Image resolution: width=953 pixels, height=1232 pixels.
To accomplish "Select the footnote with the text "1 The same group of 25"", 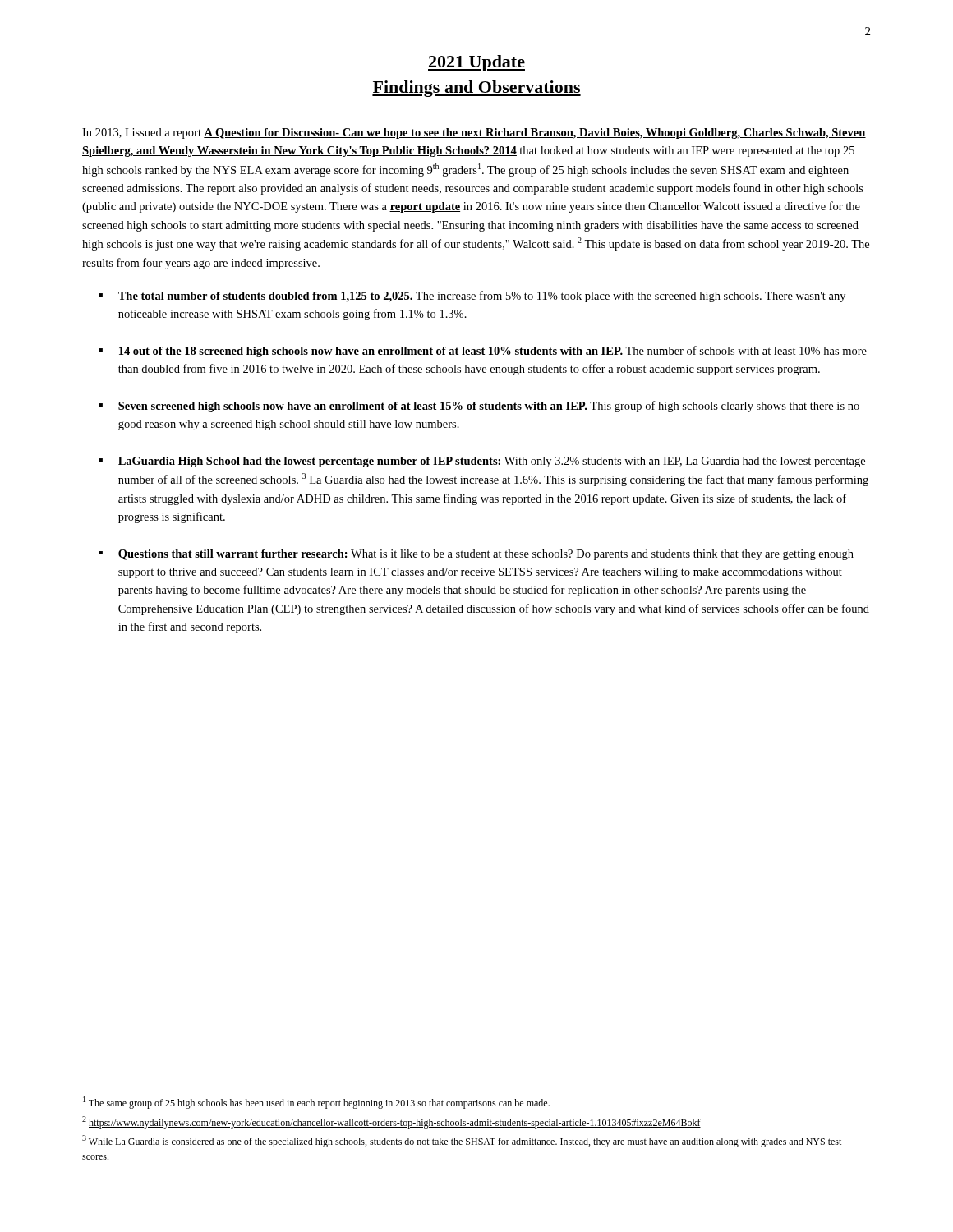I will pyautogui.click(x=316, y=1102).
